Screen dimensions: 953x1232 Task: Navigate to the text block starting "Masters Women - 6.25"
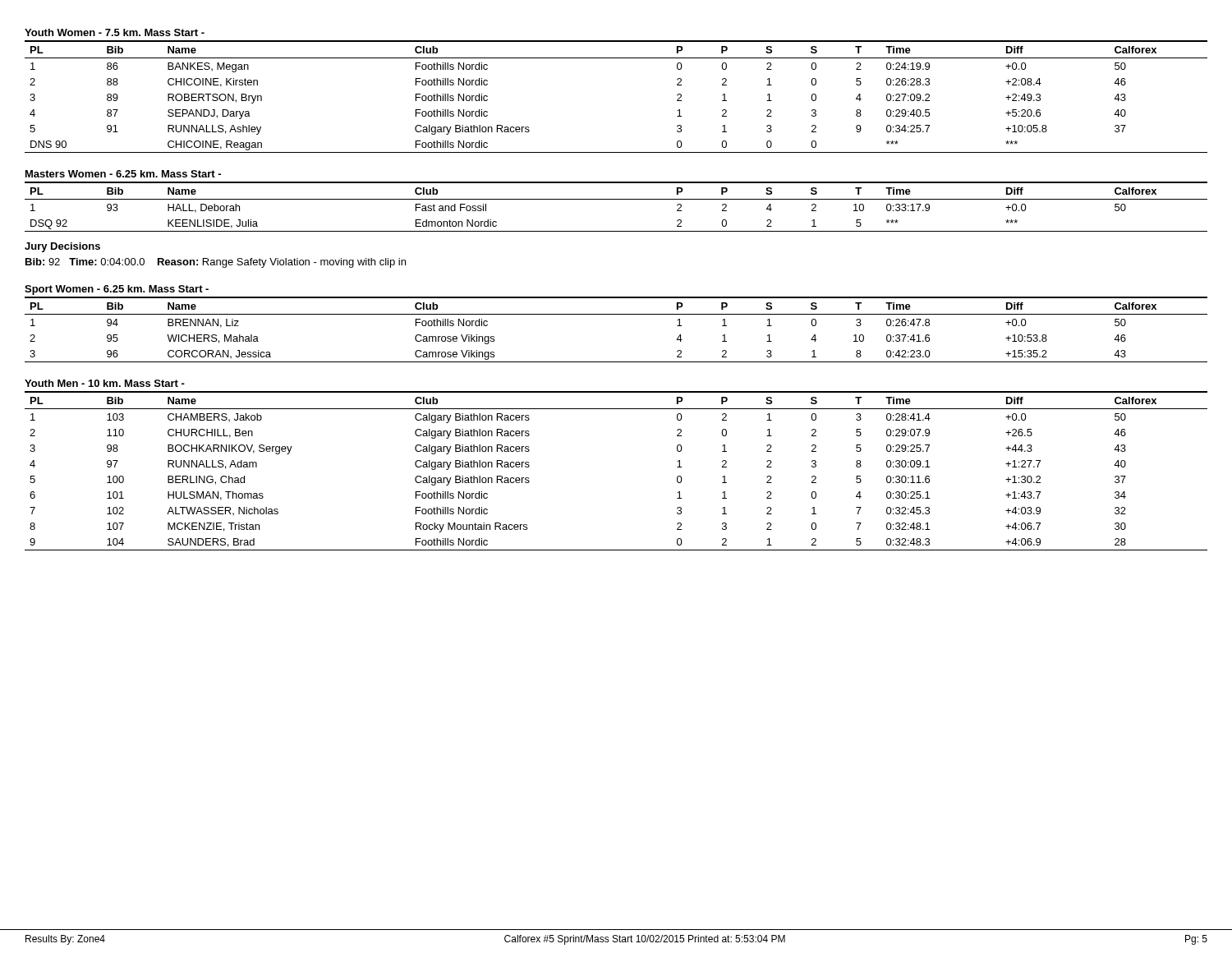pyautogui.click(x=123, y=174)
